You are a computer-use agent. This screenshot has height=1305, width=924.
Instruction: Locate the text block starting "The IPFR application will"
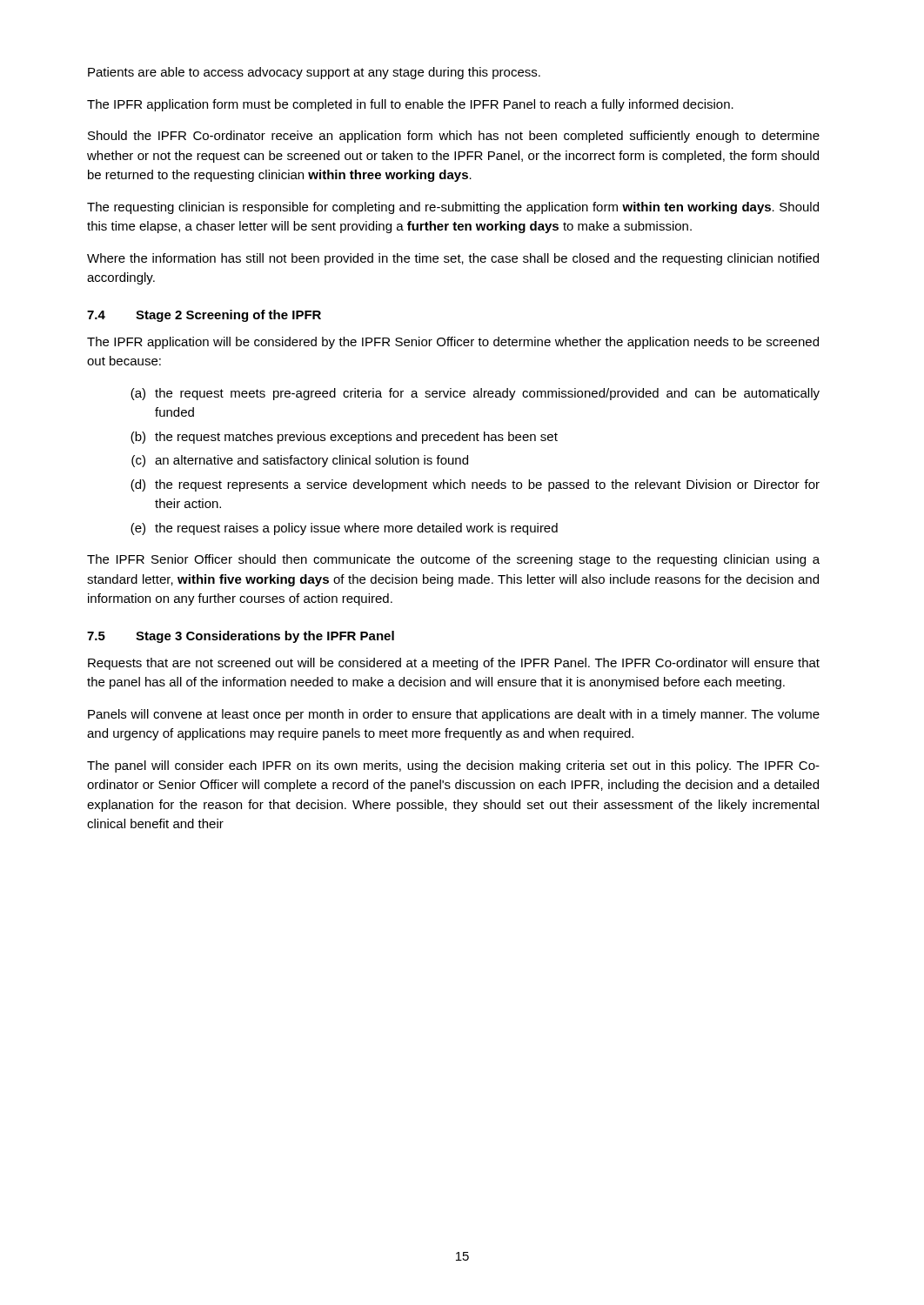coord(453,351)
